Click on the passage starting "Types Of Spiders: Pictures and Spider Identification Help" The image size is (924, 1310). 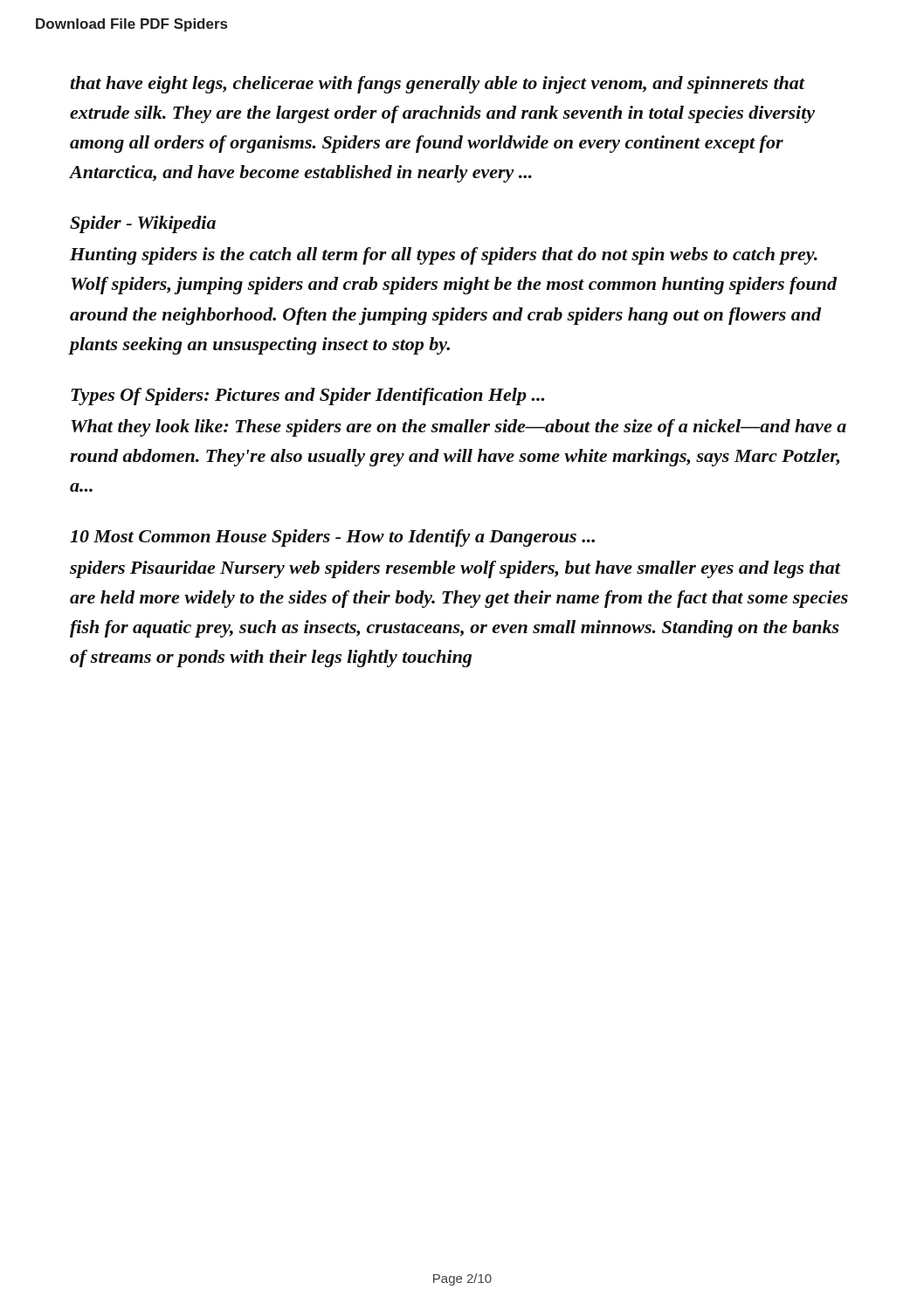[308, 394]
